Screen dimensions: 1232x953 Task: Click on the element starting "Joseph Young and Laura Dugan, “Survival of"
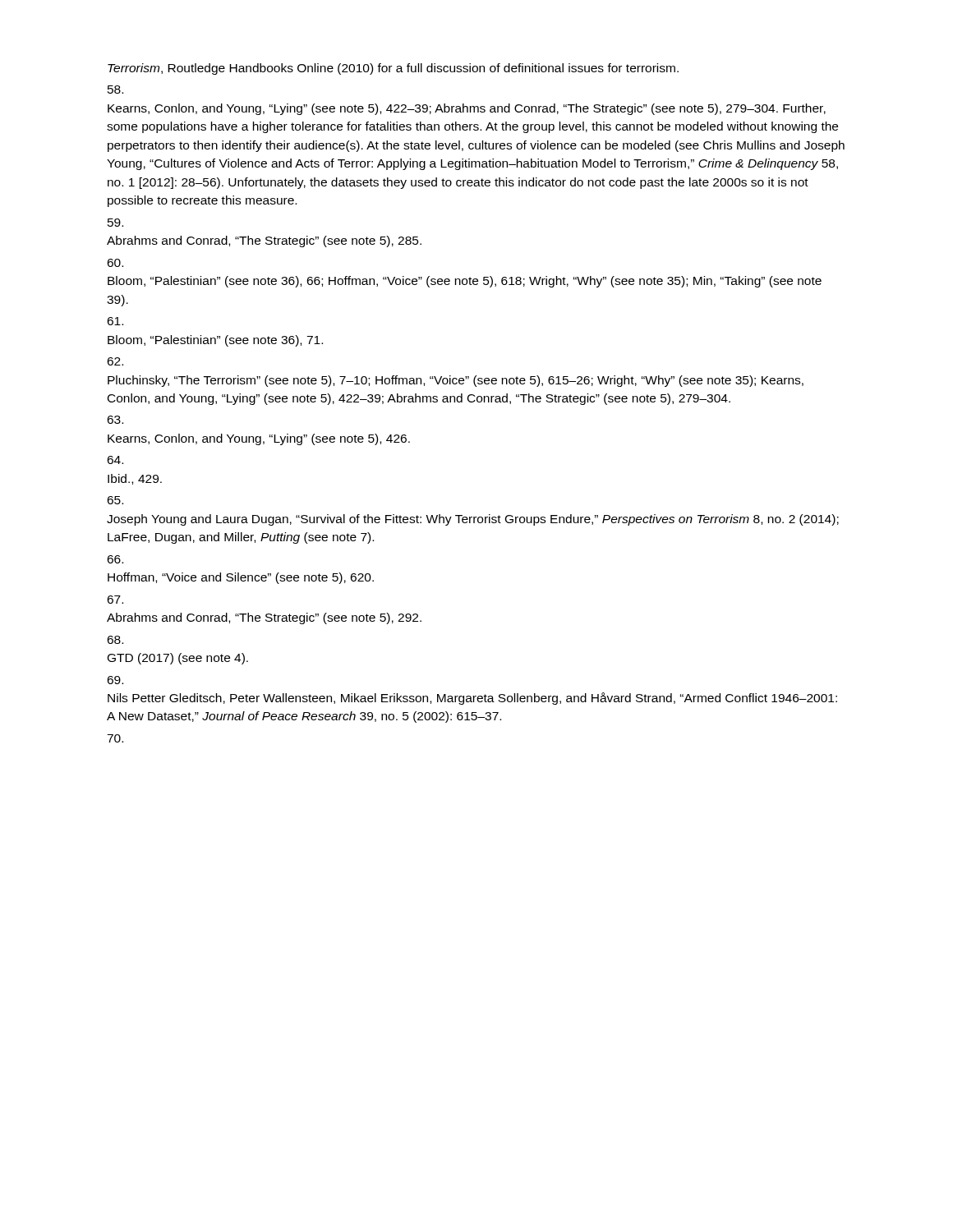pos(473,528)
